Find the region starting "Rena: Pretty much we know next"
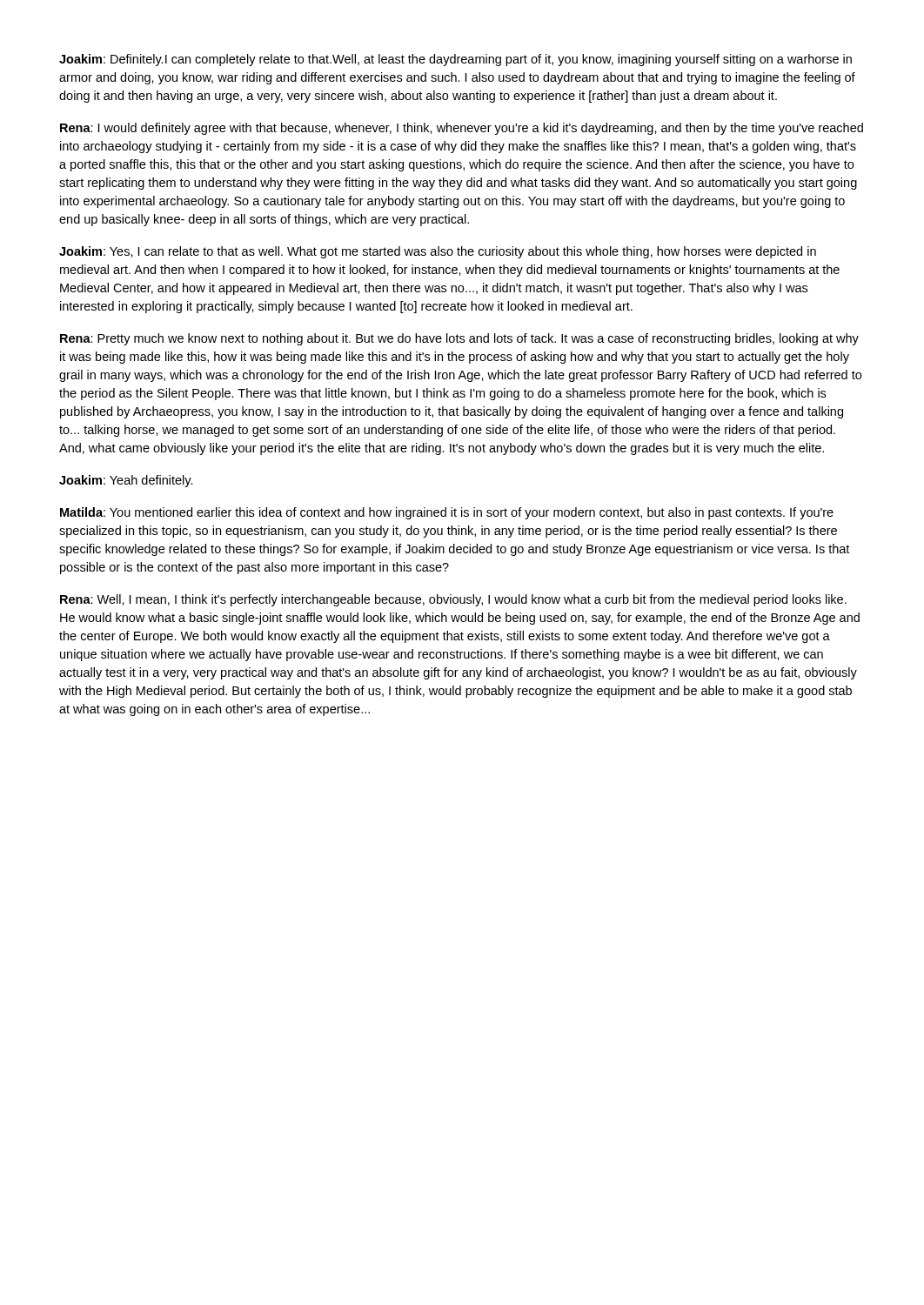Image resolution: width=924 pixels, height=1305 pixels. pyautogui.click(x=461, y=393)
